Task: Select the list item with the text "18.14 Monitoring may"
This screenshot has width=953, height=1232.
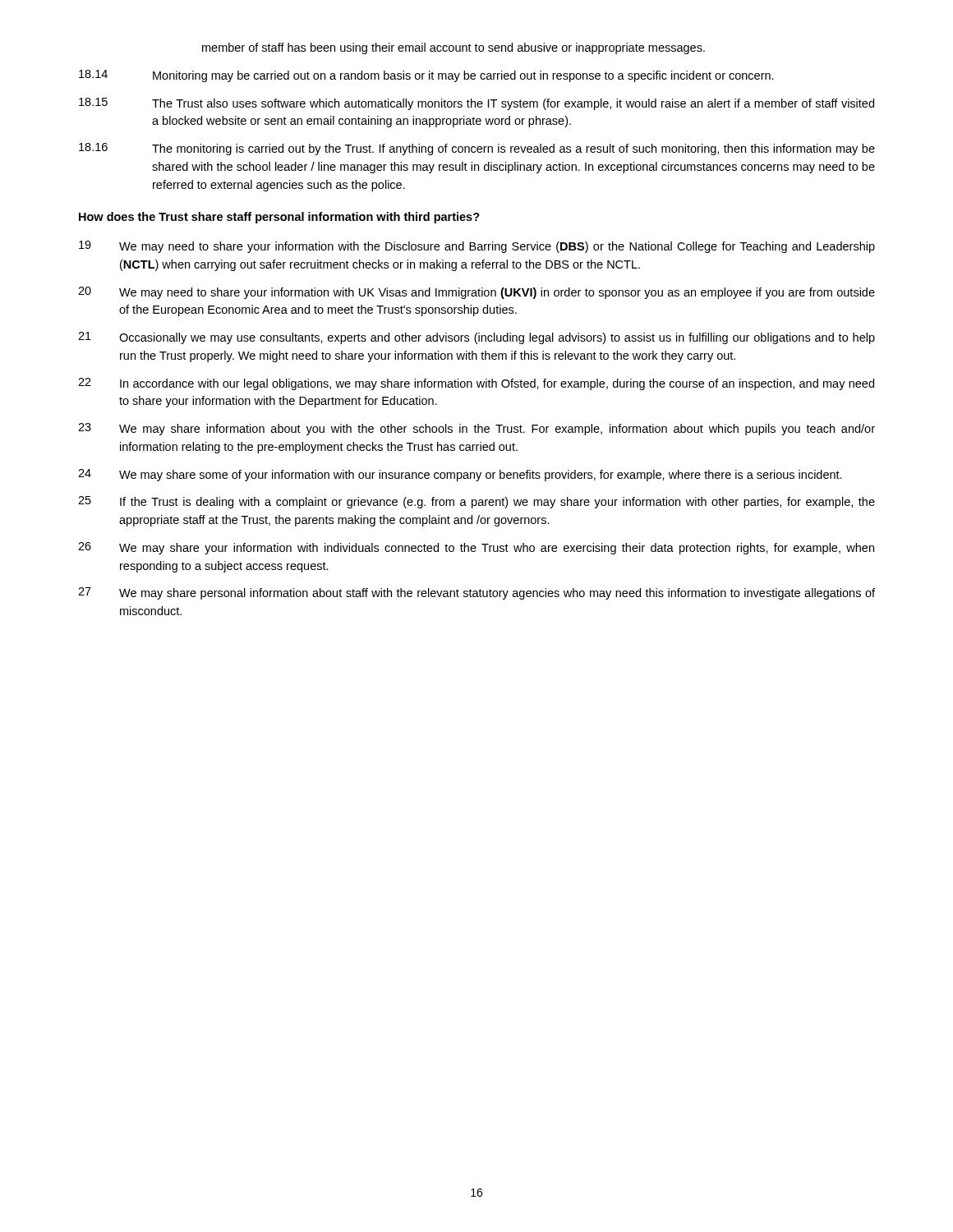Action: pos(476,76)
